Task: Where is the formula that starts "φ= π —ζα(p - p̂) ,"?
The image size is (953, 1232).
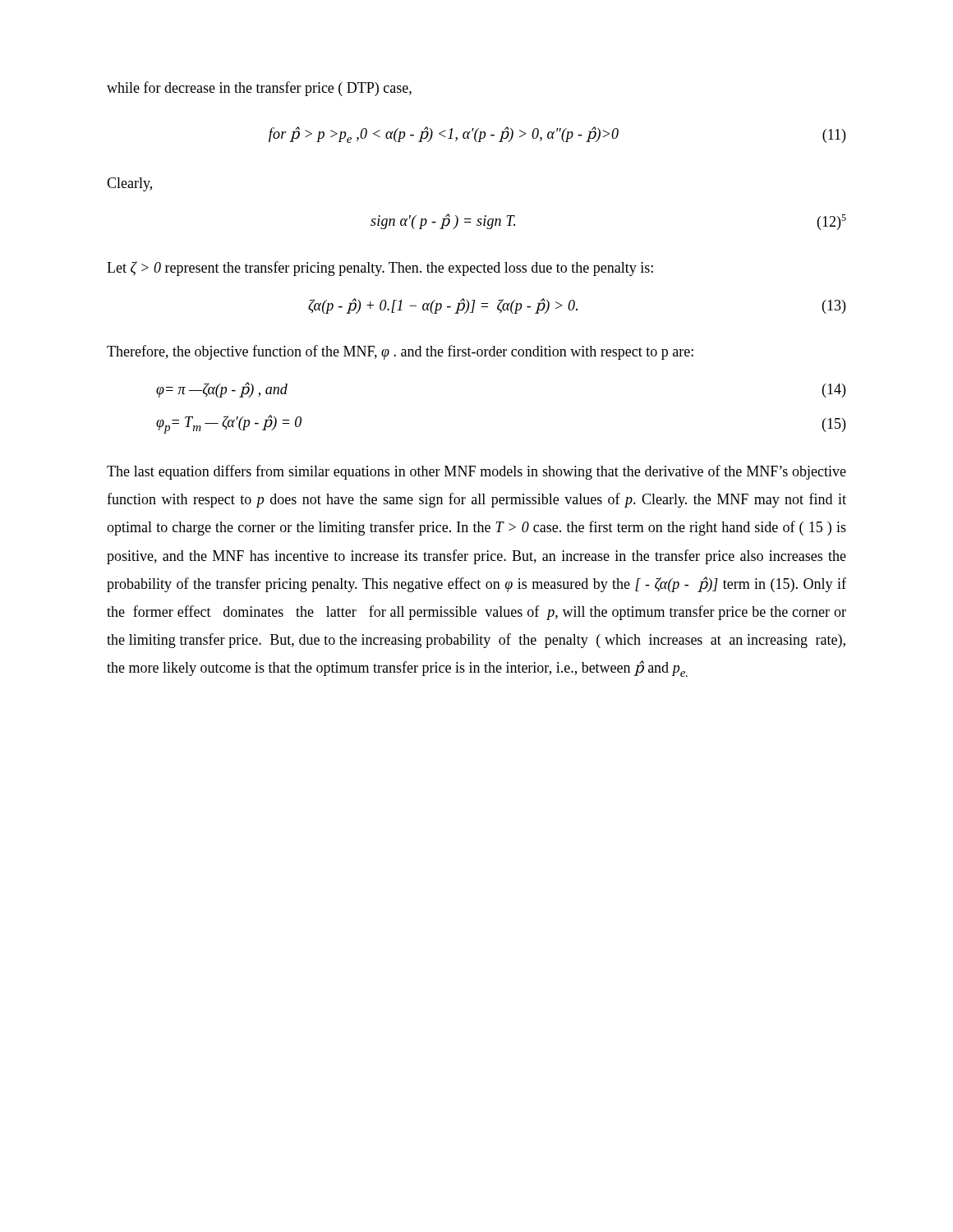Action: pyautogui.click(x=214, y=390)
